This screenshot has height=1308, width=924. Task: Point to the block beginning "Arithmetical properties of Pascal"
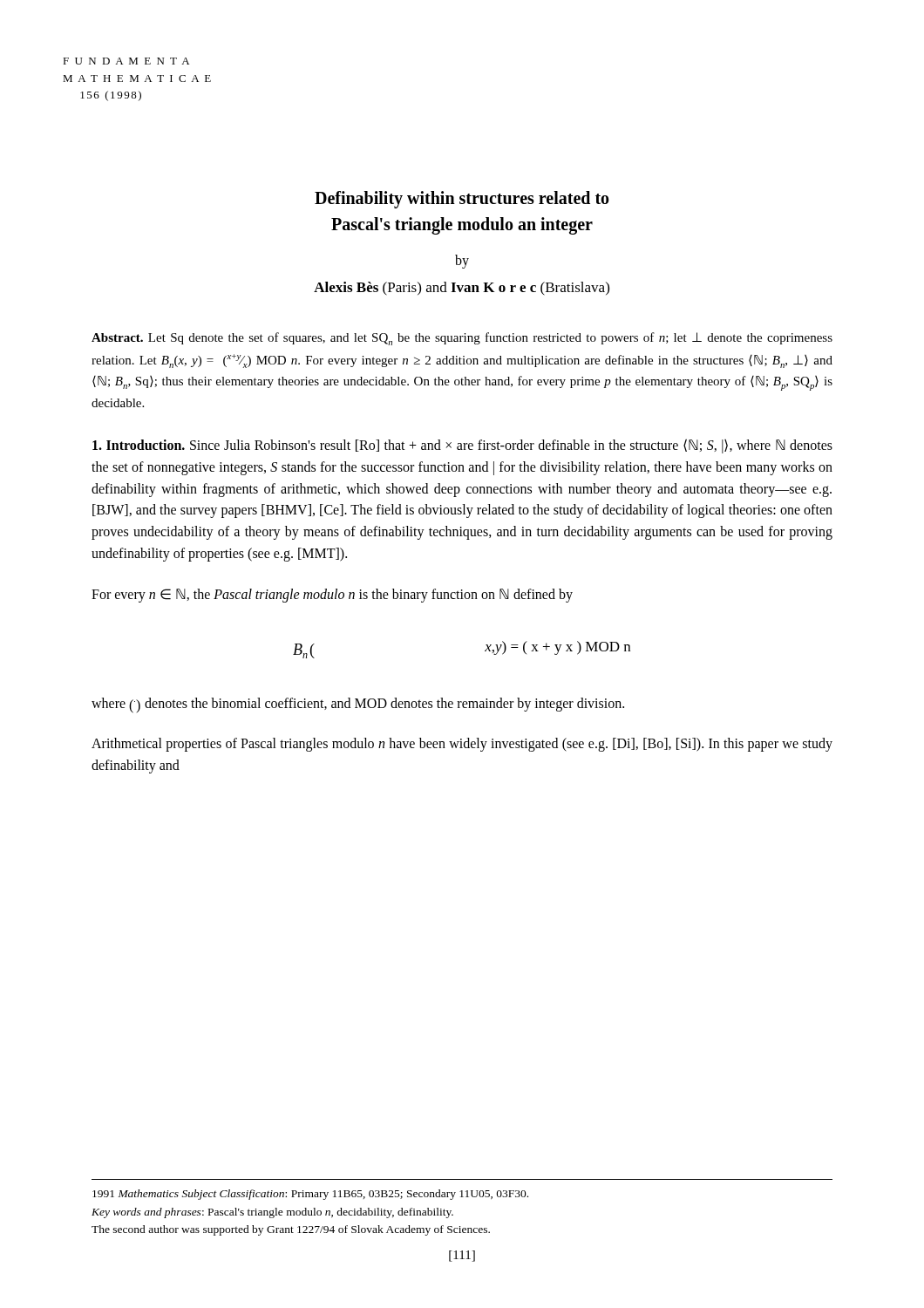click(462, 755)
